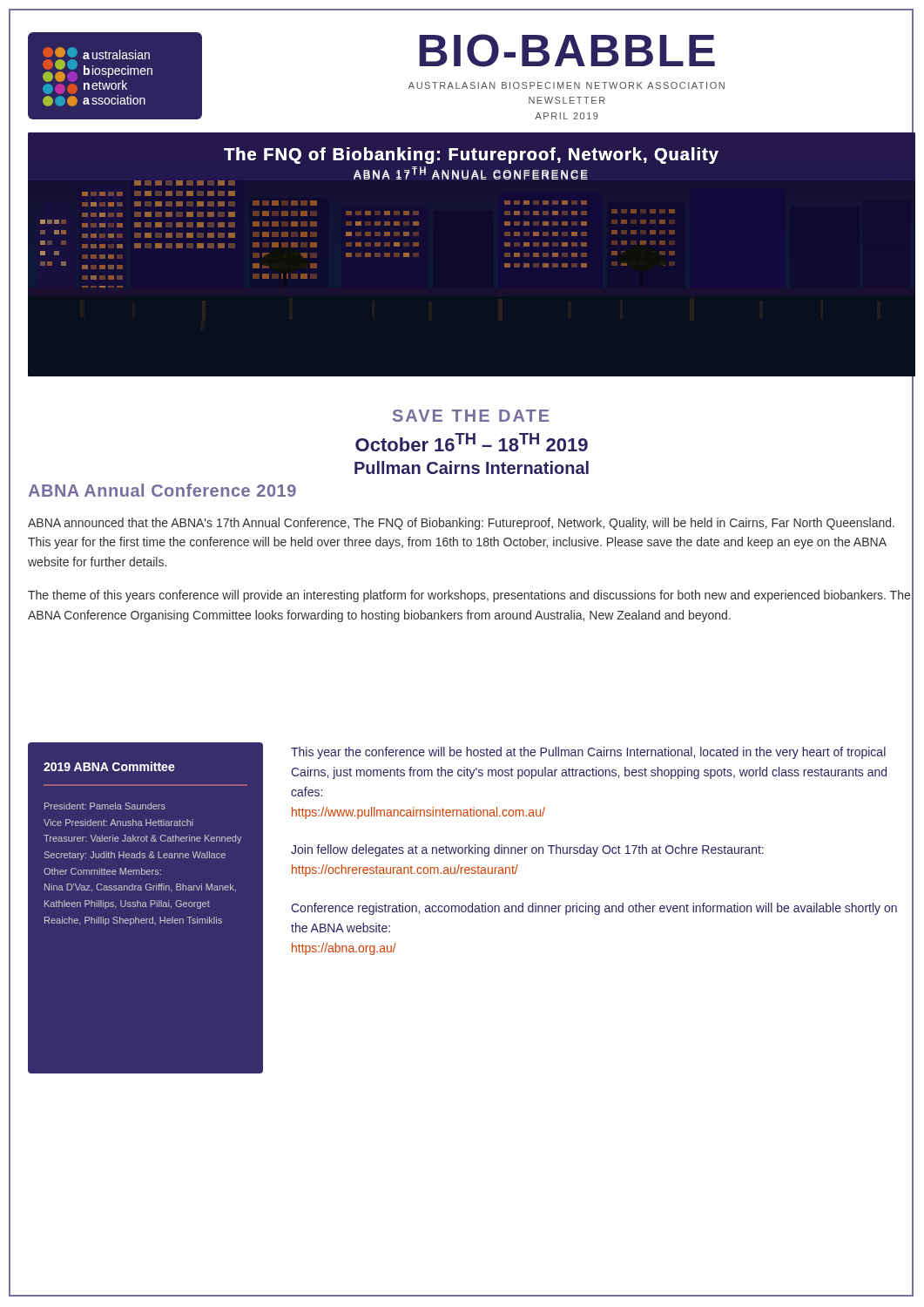Image resolution: width=924 pixels, height=1307 pixels.
Task: Find the photo
Action: (x=472, y=254)
